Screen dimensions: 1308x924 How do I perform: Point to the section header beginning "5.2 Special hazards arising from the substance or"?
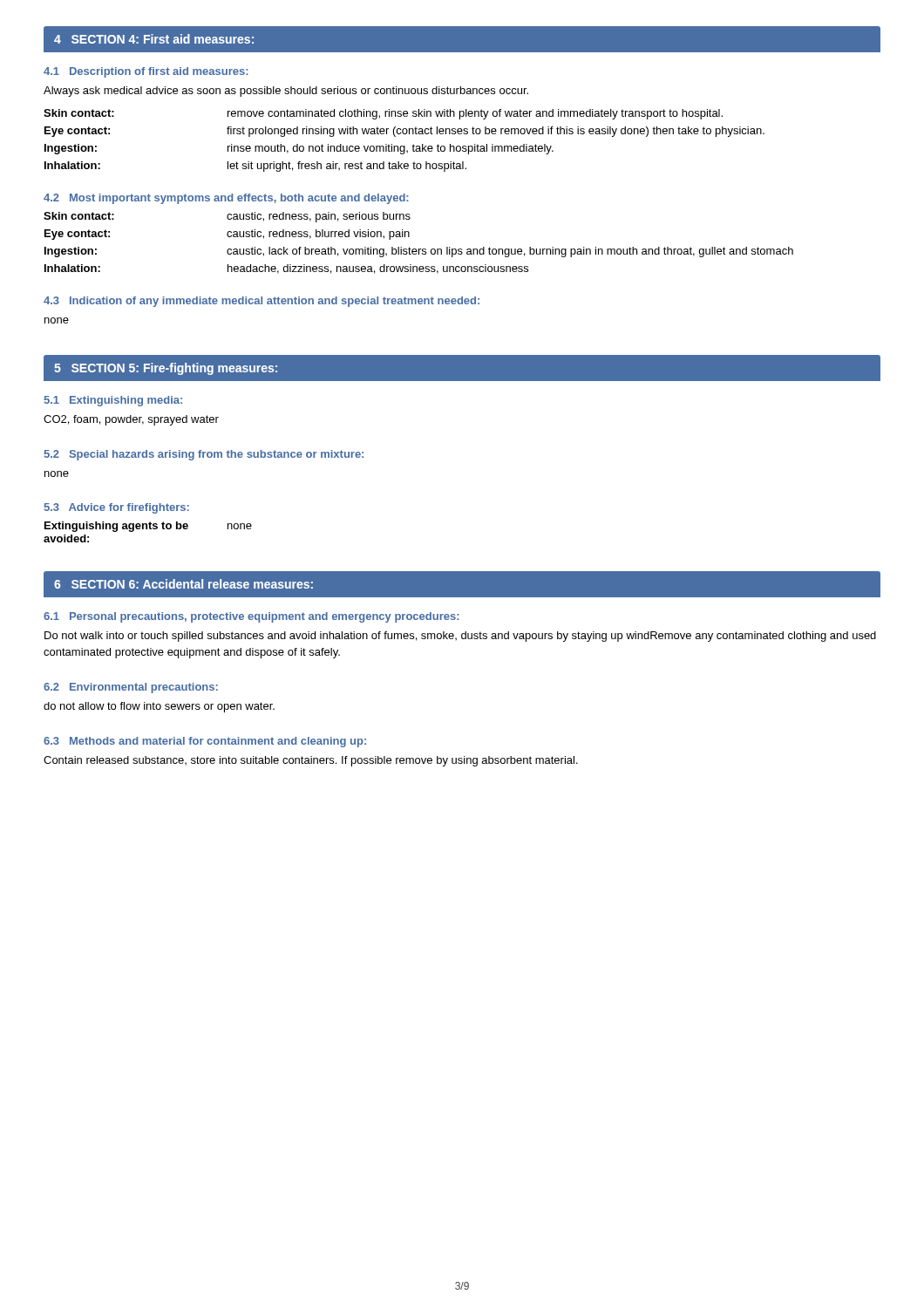(204, 453)
